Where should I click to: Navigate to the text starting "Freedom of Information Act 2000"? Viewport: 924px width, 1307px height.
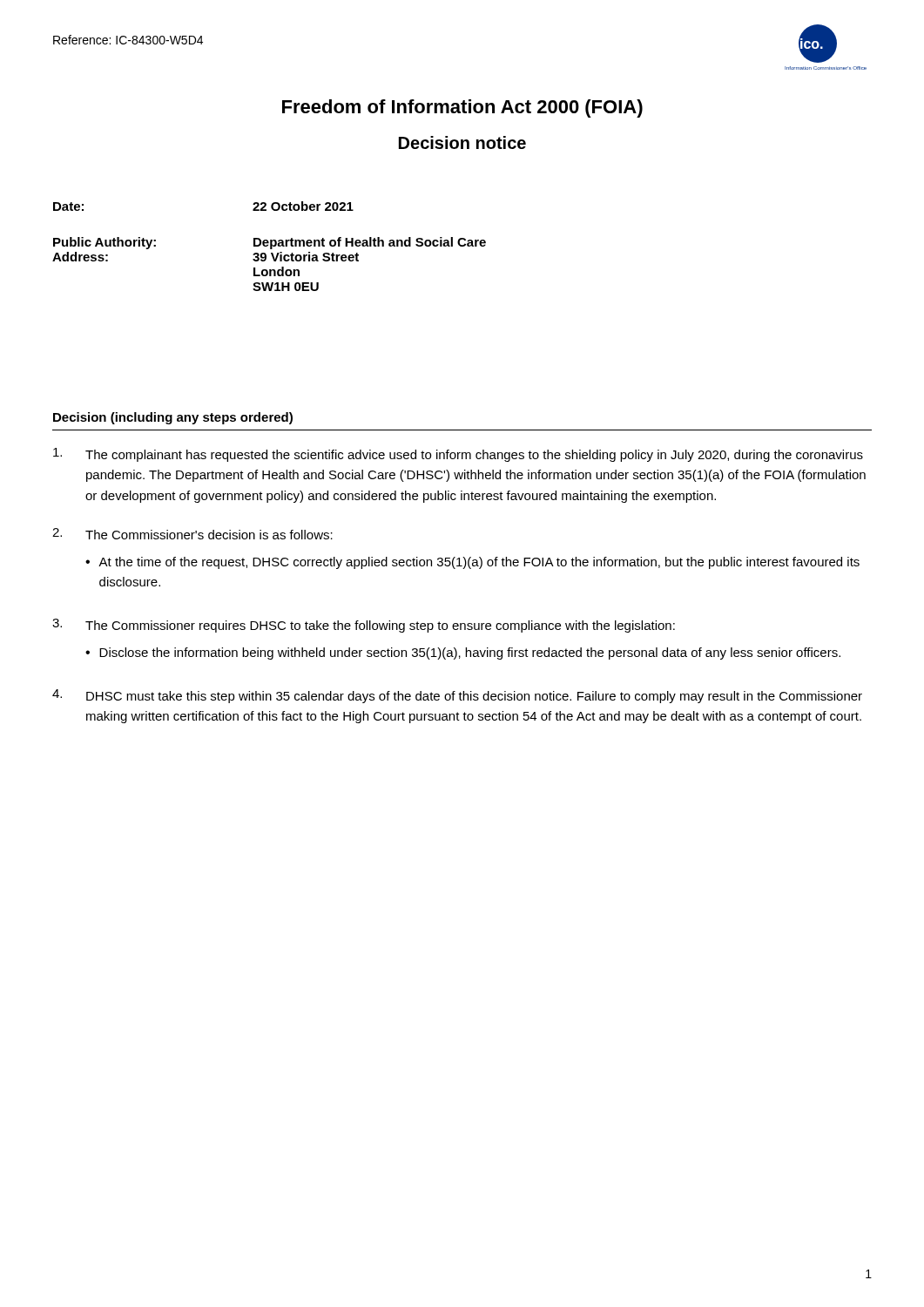click(x=462, y=107)
